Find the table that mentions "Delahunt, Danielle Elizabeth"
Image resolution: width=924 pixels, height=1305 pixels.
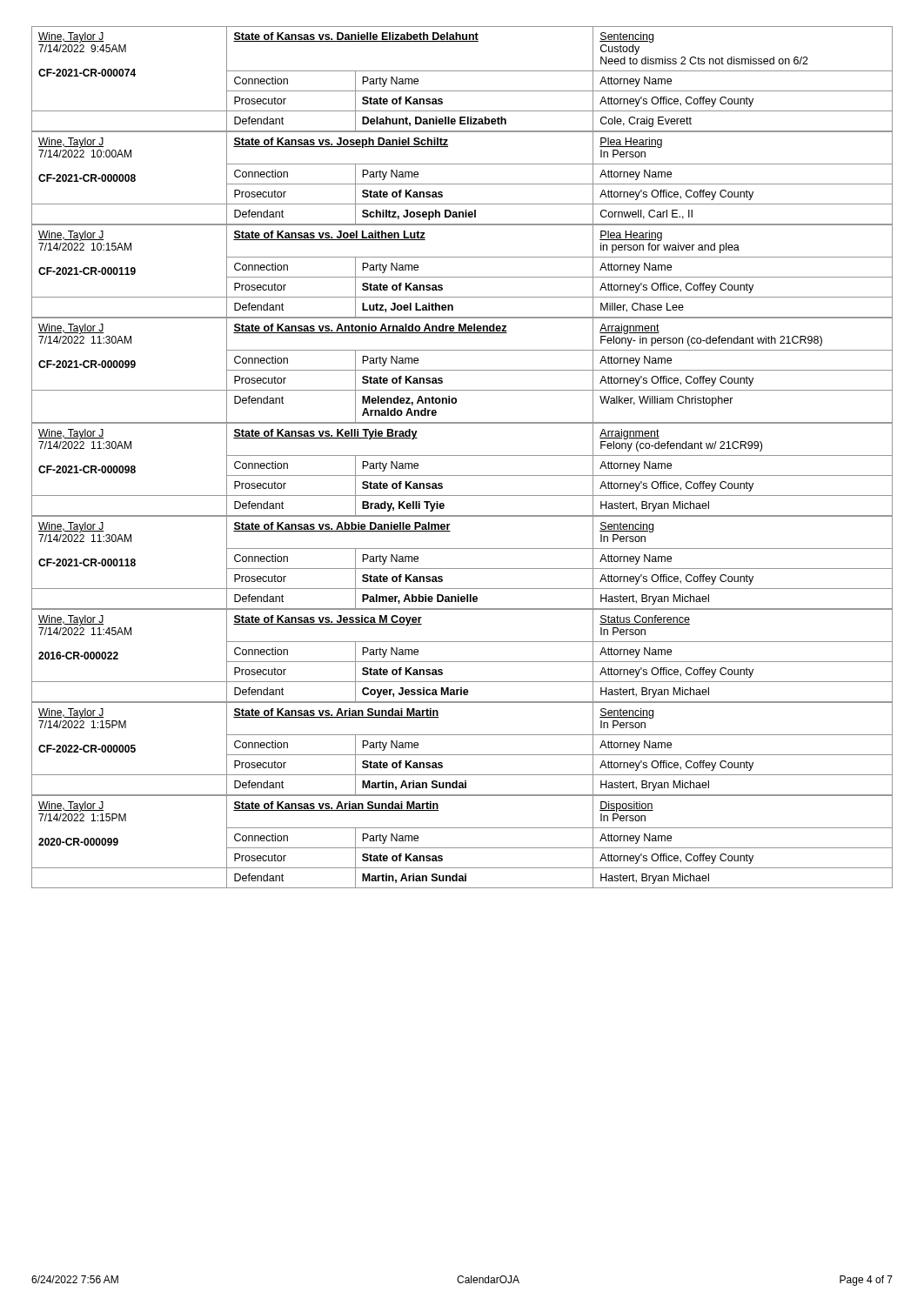[462, 79]
